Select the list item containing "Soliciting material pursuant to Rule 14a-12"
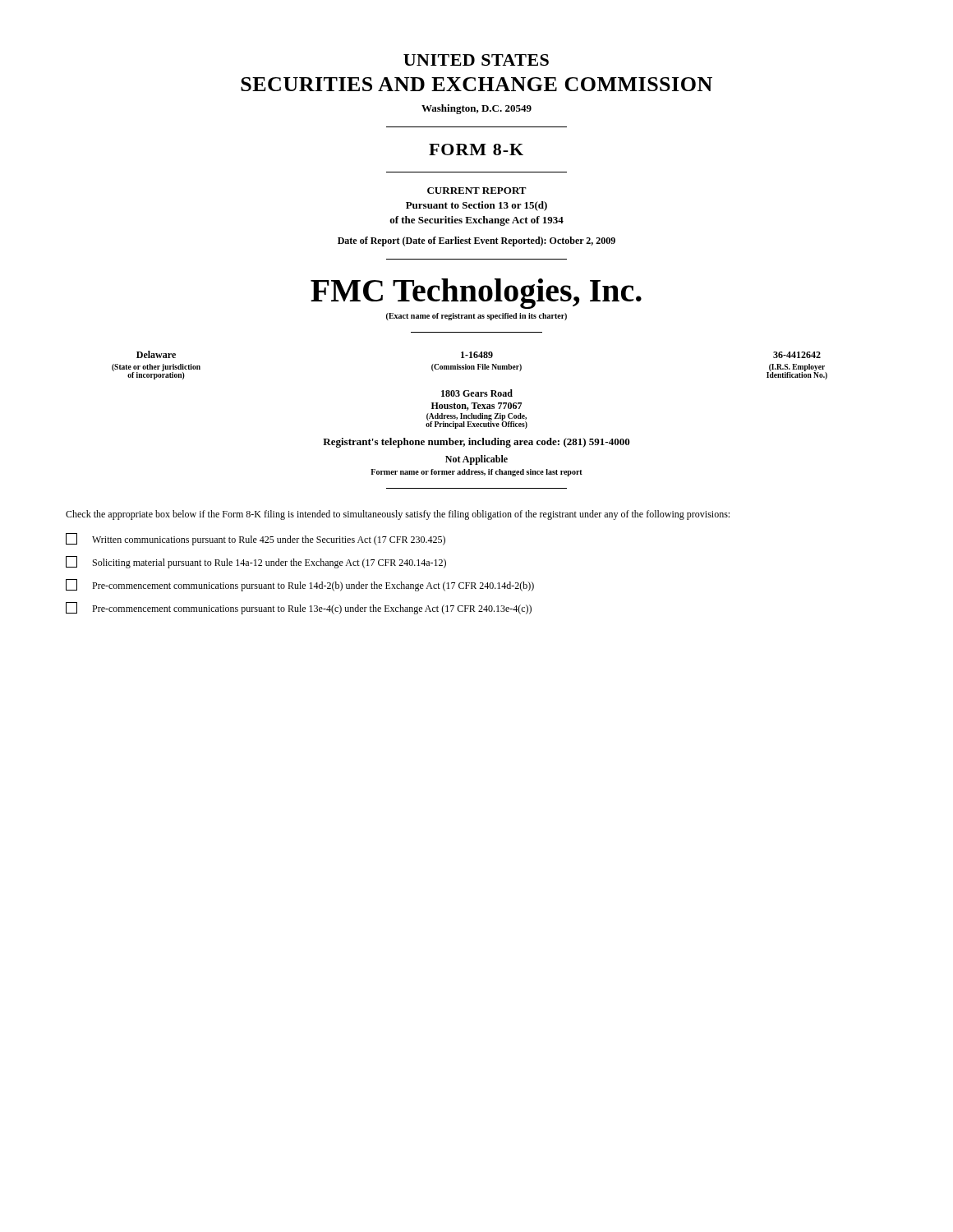Image resolution: width=953 pixels, height=1232 pixels. point(256,563)
